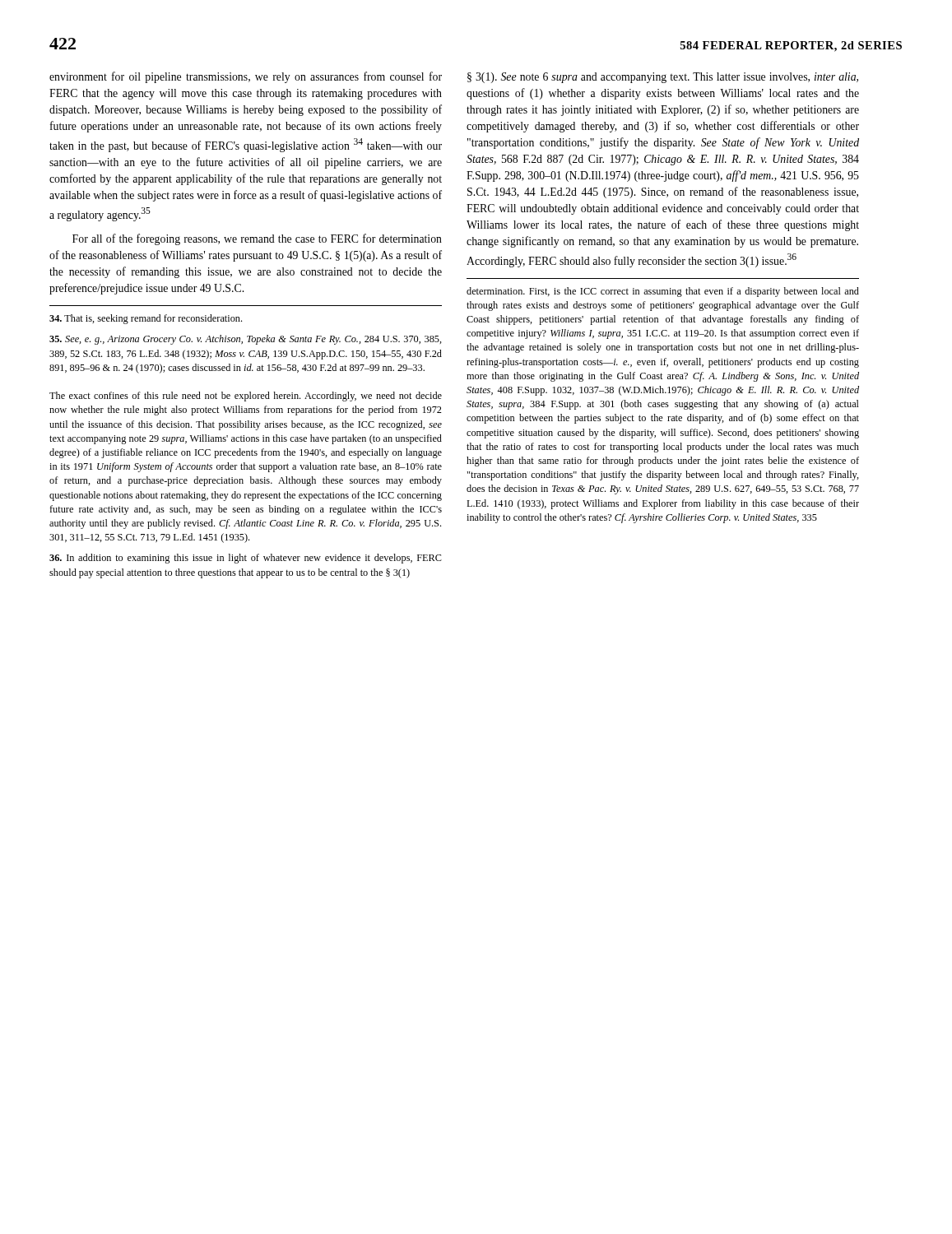Click on the passage starting "For all of"
The width and height of the screenshot is (952, 1234).
tap(246, 264)
